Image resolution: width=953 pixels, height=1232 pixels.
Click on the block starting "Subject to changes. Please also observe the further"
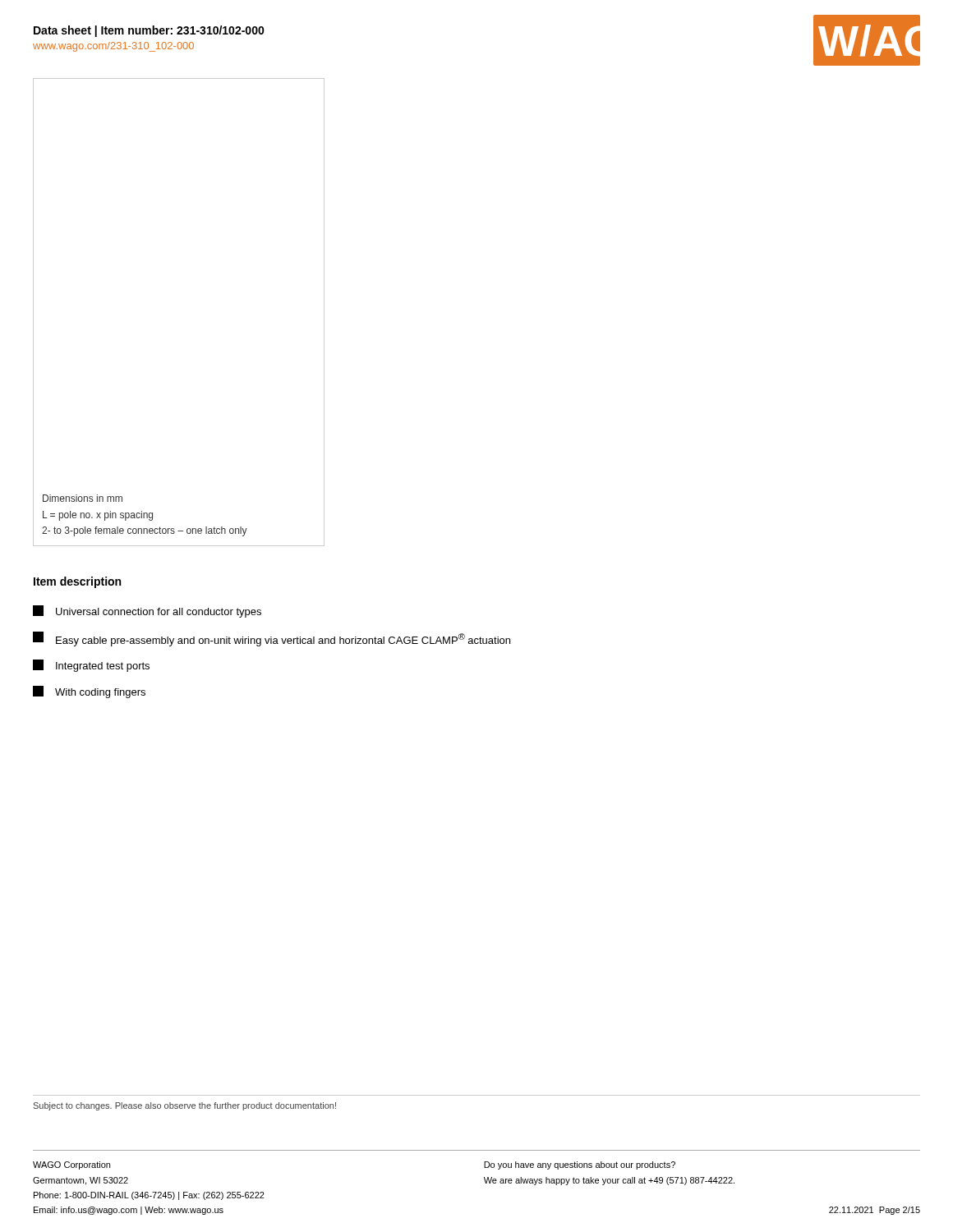[x=185, y=1105]
